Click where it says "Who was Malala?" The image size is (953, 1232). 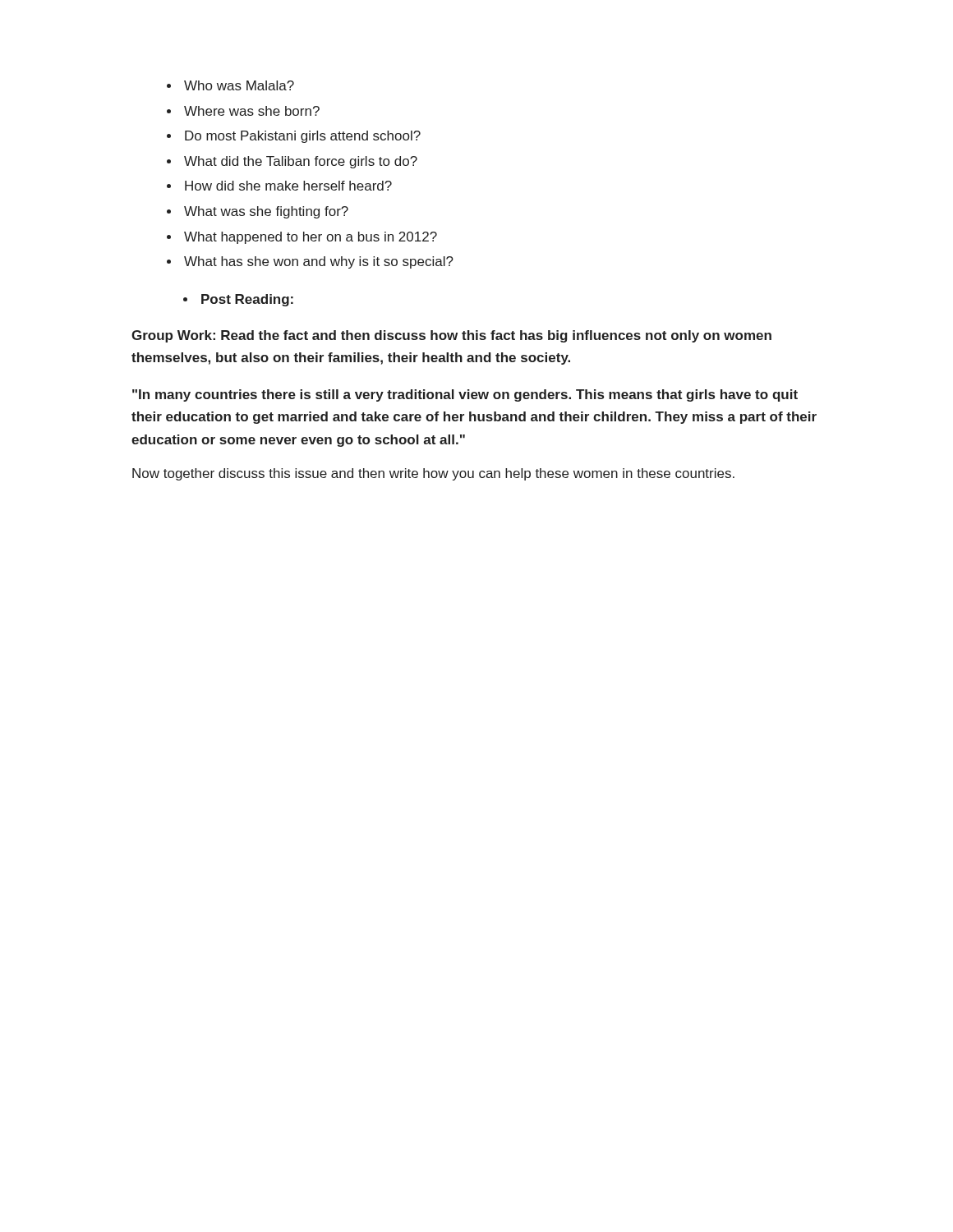point(239,86)
